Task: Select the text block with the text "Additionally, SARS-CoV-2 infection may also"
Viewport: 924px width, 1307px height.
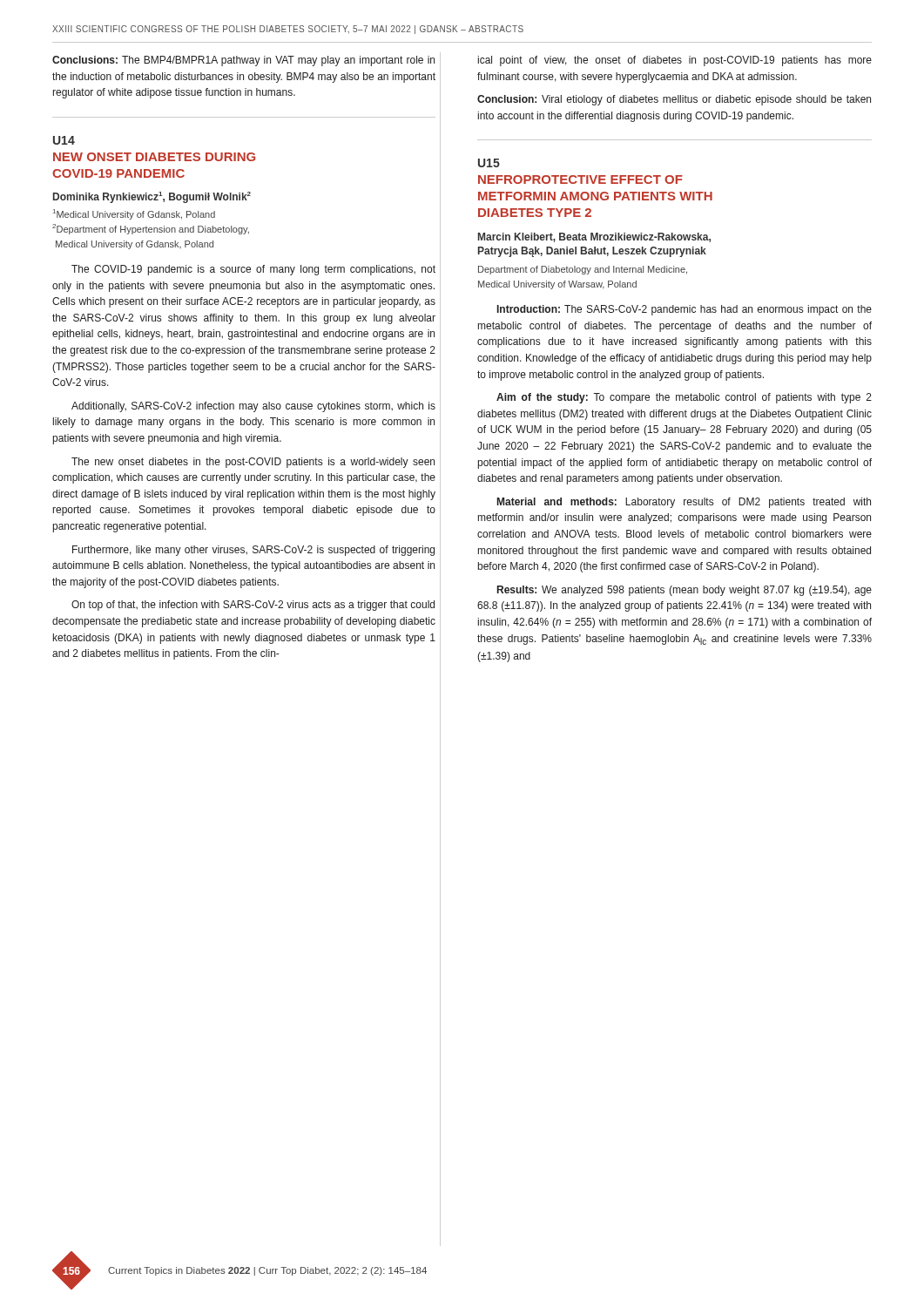Action: 244,422
